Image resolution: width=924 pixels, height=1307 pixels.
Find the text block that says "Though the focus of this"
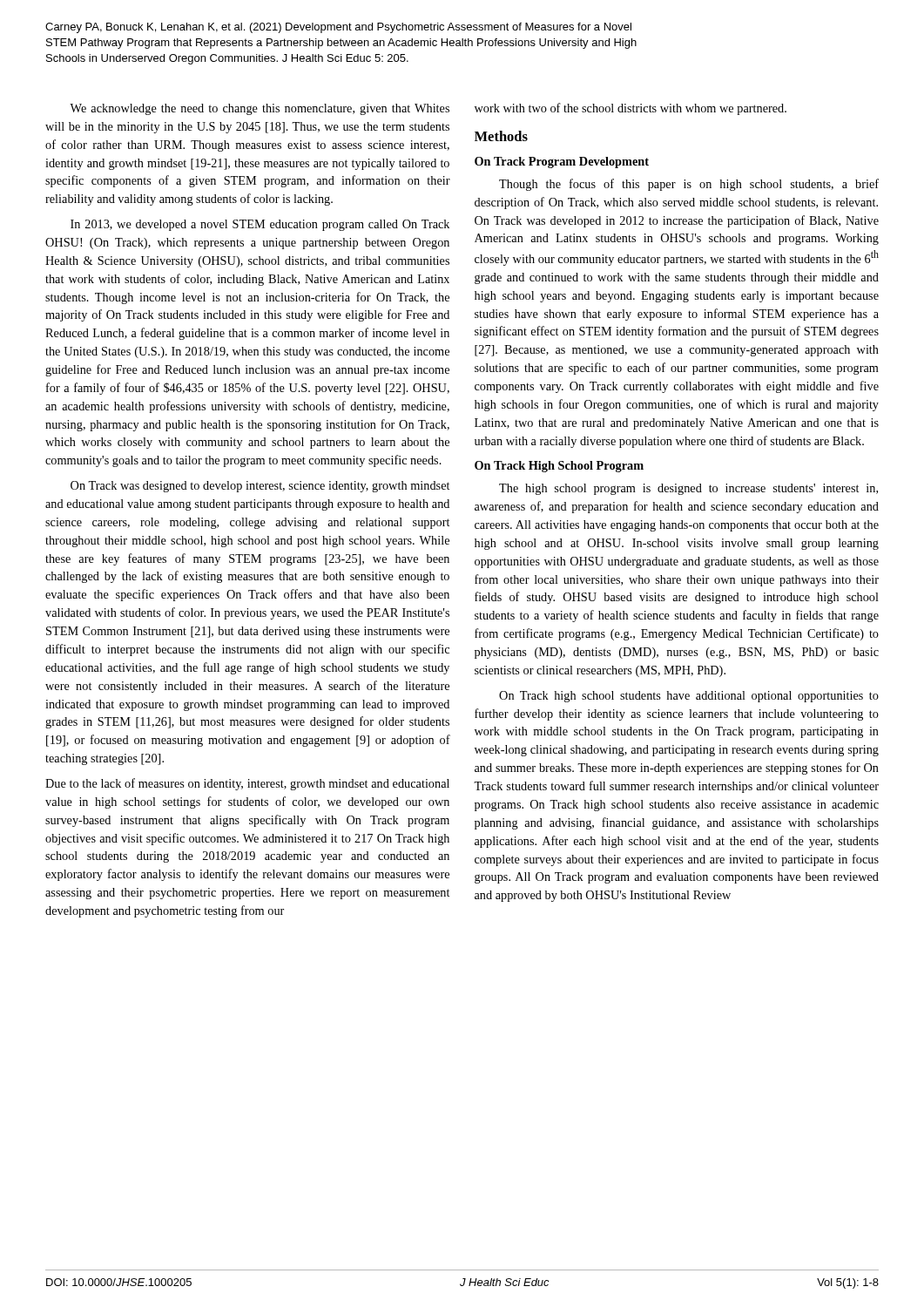676,313
